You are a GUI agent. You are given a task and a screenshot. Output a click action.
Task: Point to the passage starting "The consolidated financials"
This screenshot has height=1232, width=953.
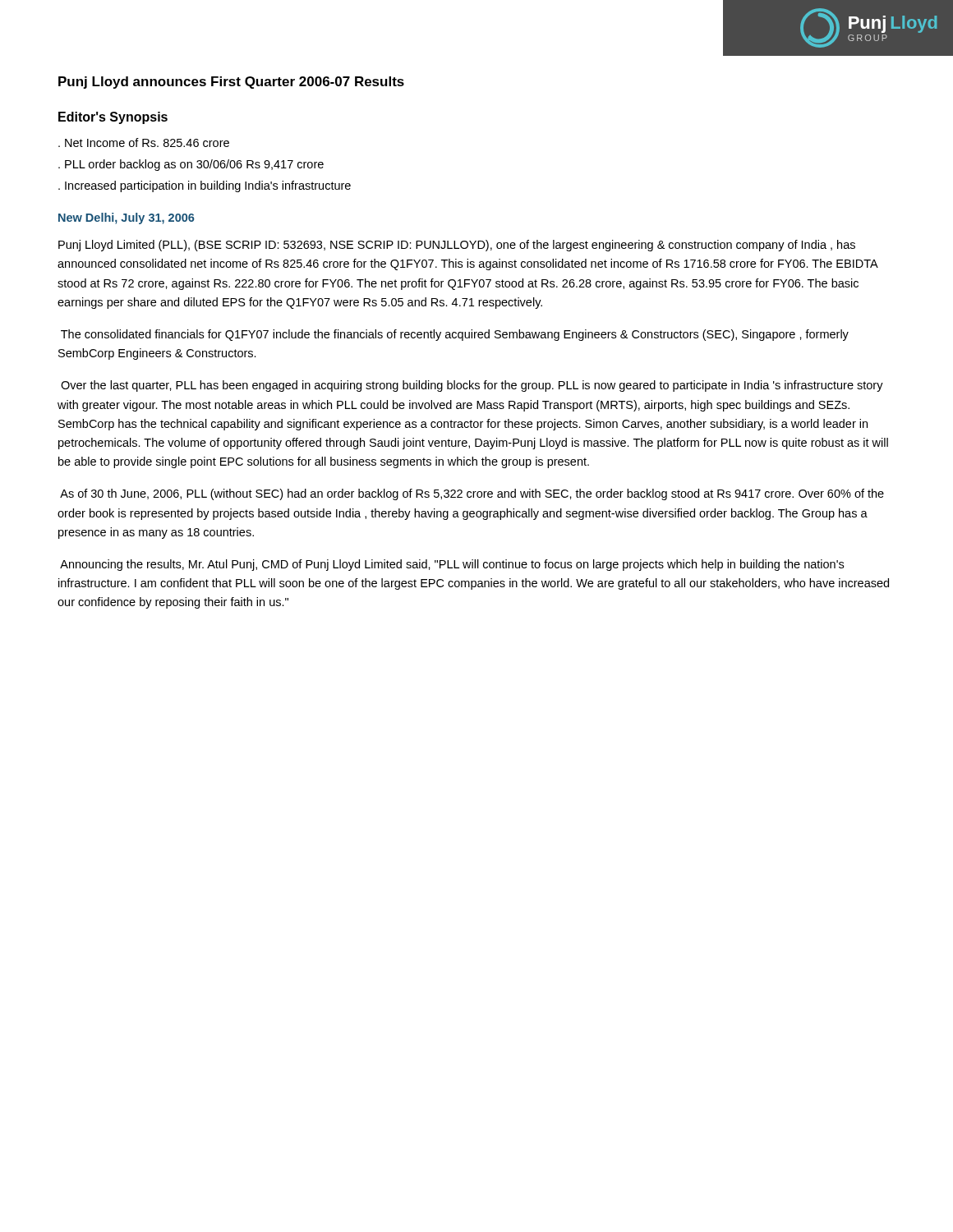coord(453,344)
